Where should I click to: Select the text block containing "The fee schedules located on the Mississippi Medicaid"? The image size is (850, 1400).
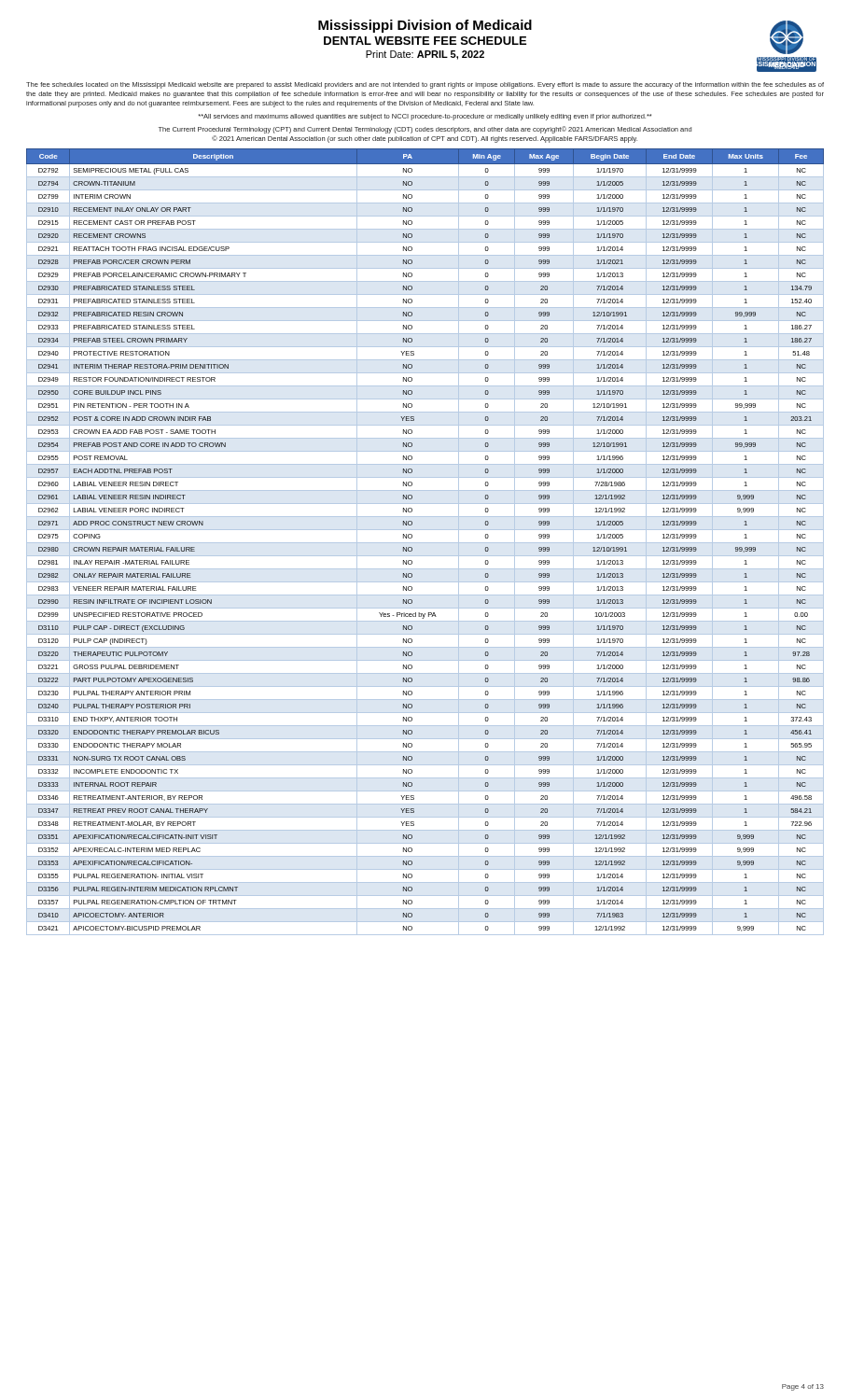click(x=425, y=94)
